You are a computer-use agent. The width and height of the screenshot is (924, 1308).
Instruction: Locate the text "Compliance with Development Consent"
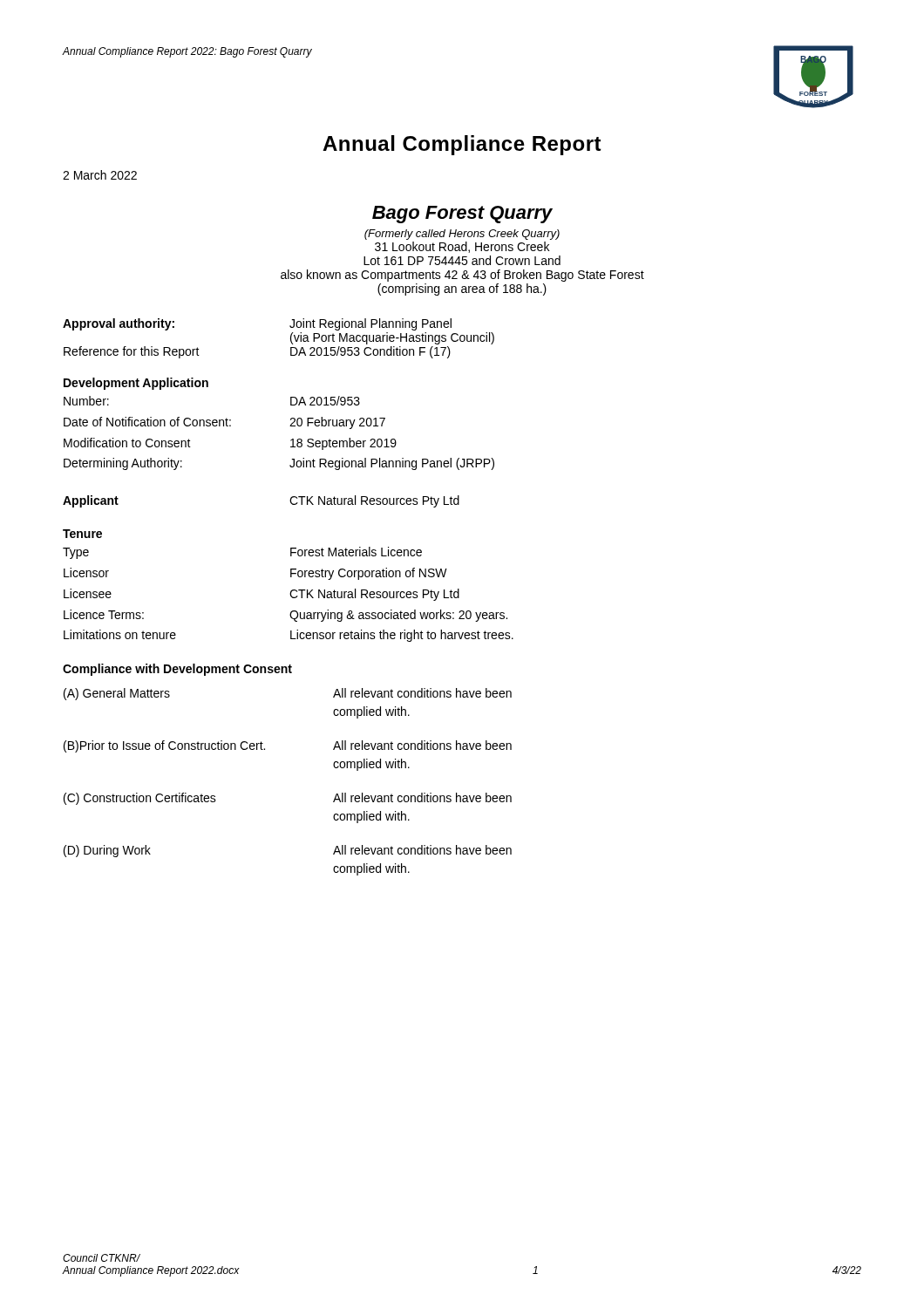177,669
